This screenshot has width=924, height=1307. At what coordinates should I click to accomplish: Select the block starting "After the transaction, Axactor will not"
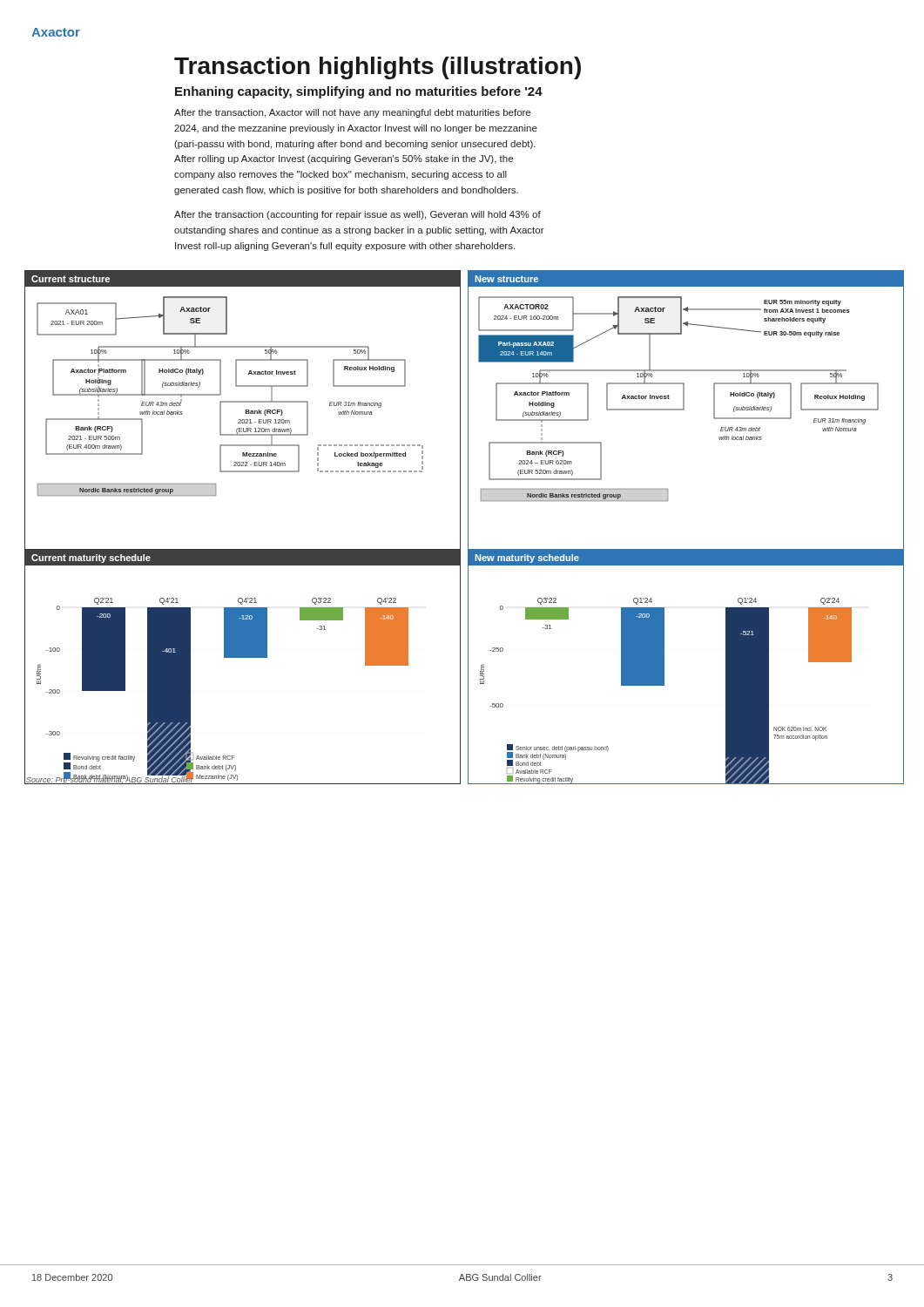coord(356,151)
